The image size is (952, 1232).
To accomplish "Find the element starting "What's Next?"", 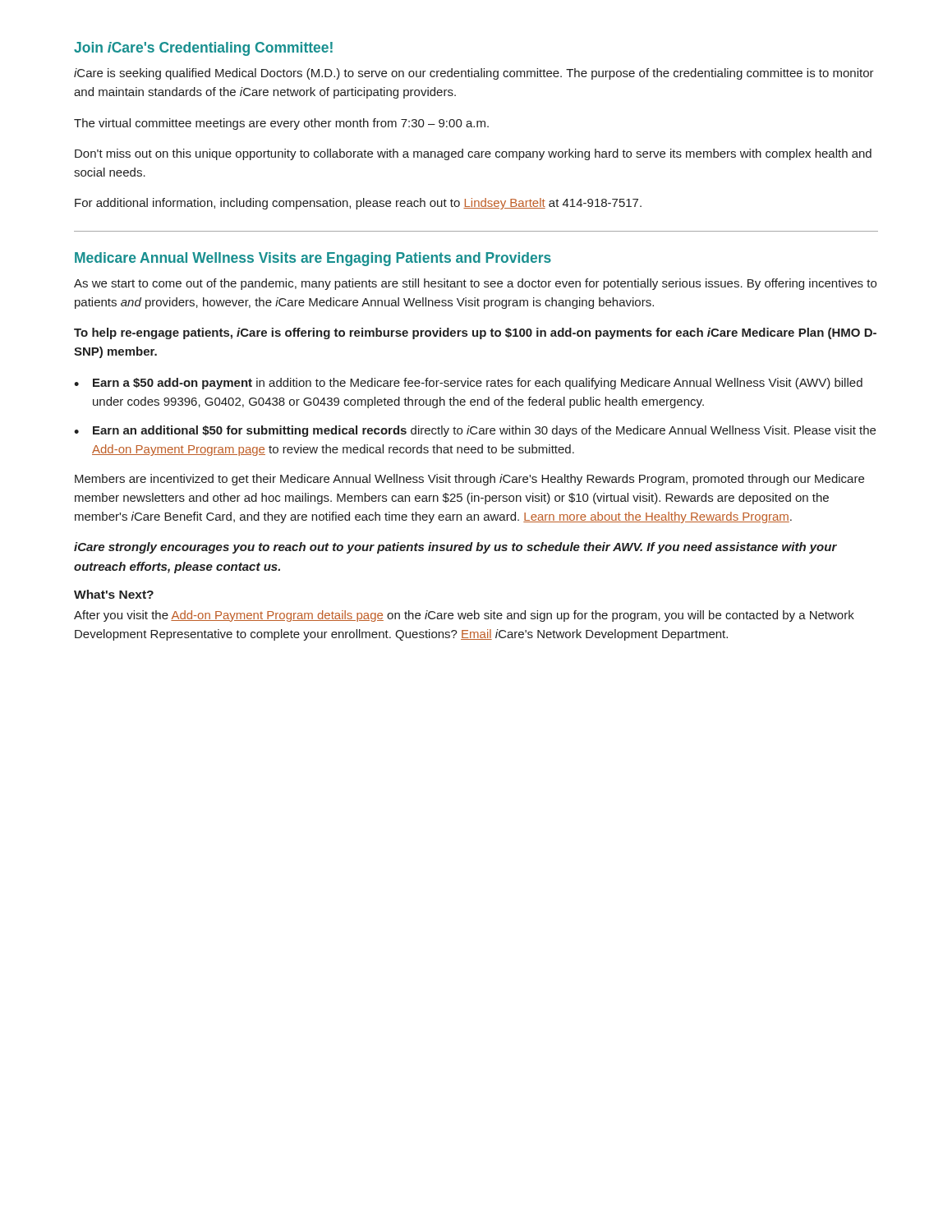I will coord(114,594).
